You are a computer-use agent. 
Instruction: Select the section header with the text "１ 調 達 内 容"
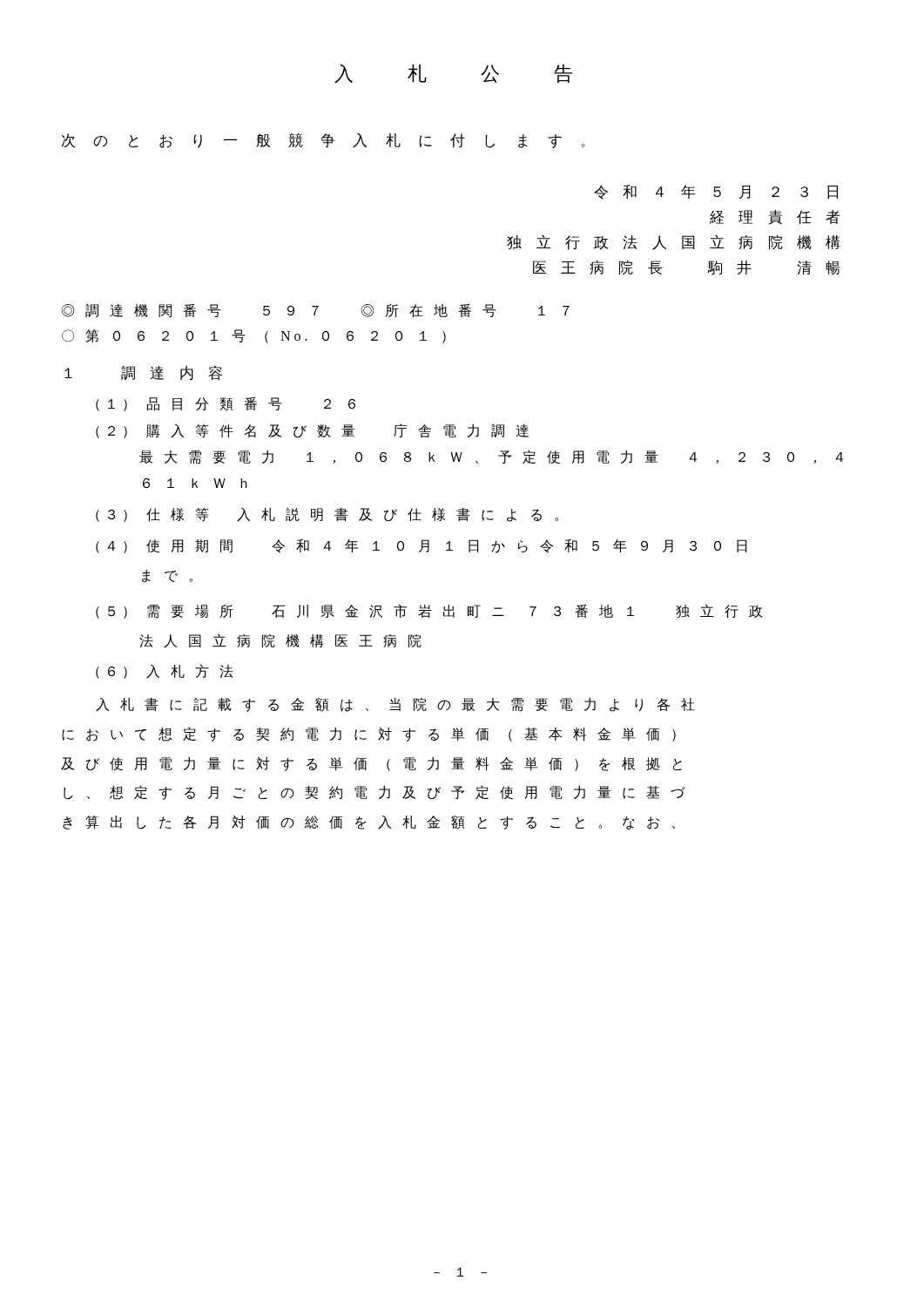tap(144, 373)
